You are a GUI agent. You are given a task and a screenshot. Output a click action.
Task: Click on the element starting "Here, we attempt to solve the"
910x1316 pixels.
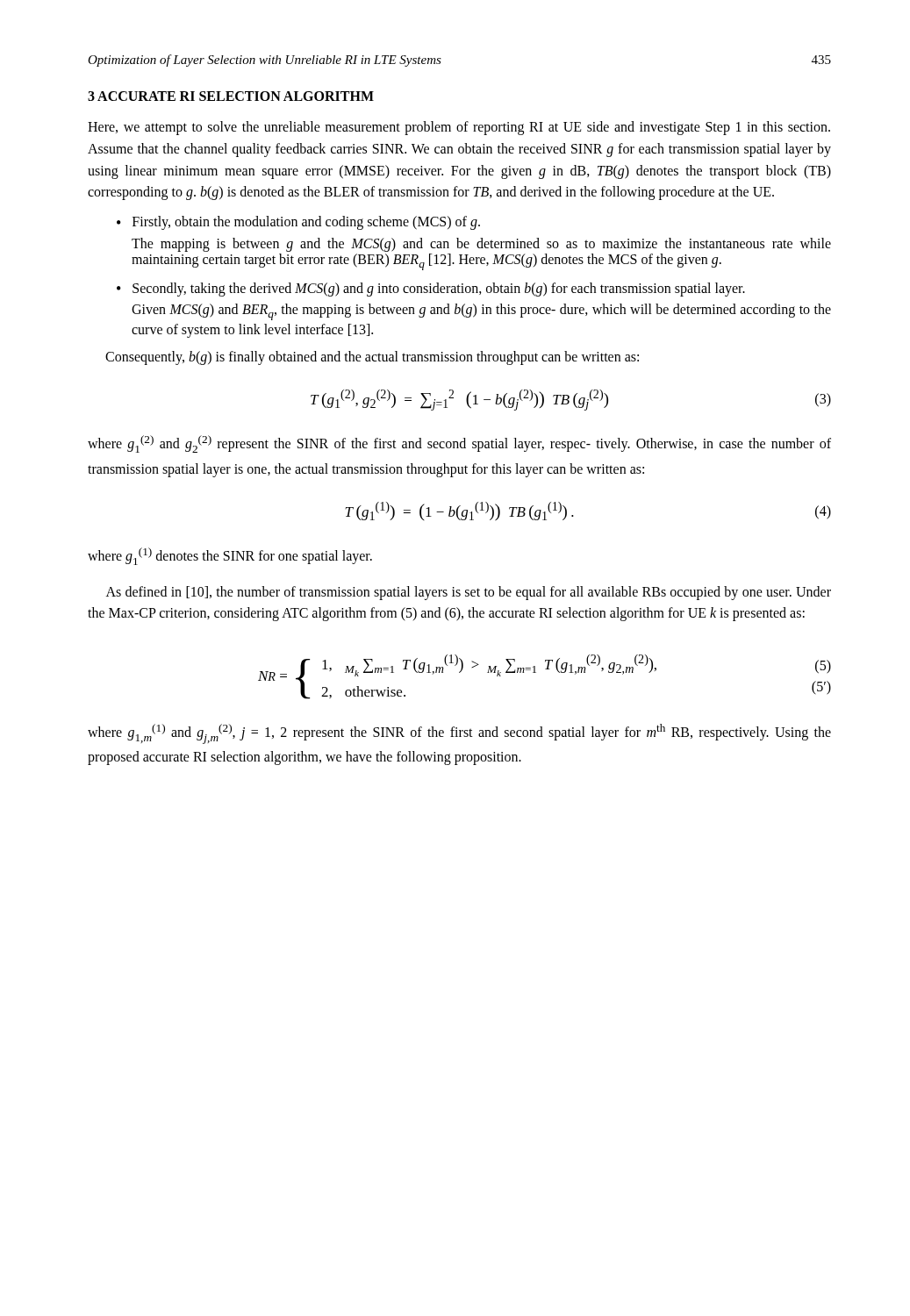(459, 159)
